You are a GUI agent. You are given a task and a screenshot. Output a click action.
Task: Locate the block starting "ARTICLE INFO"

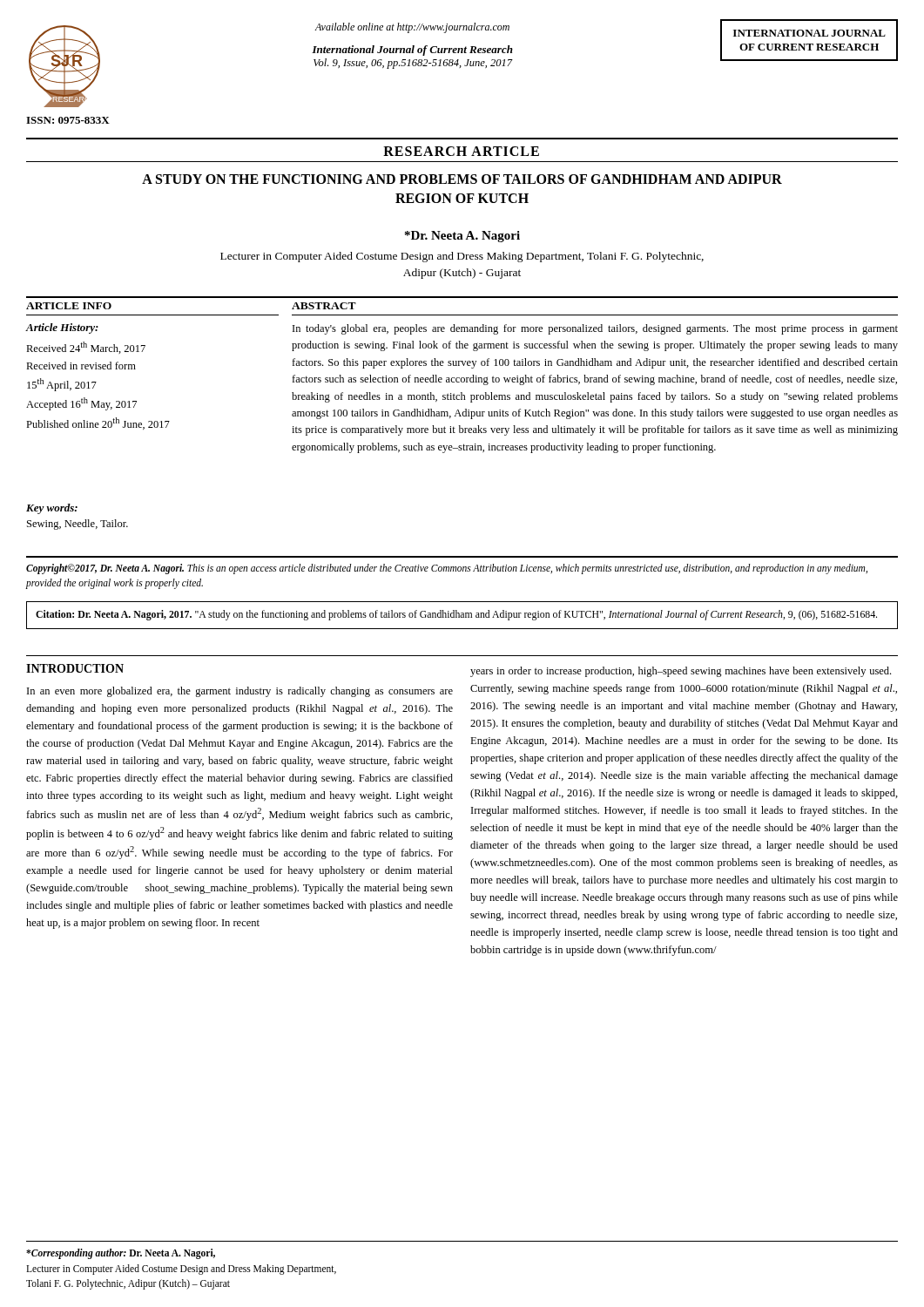click(x=152, y=307)
